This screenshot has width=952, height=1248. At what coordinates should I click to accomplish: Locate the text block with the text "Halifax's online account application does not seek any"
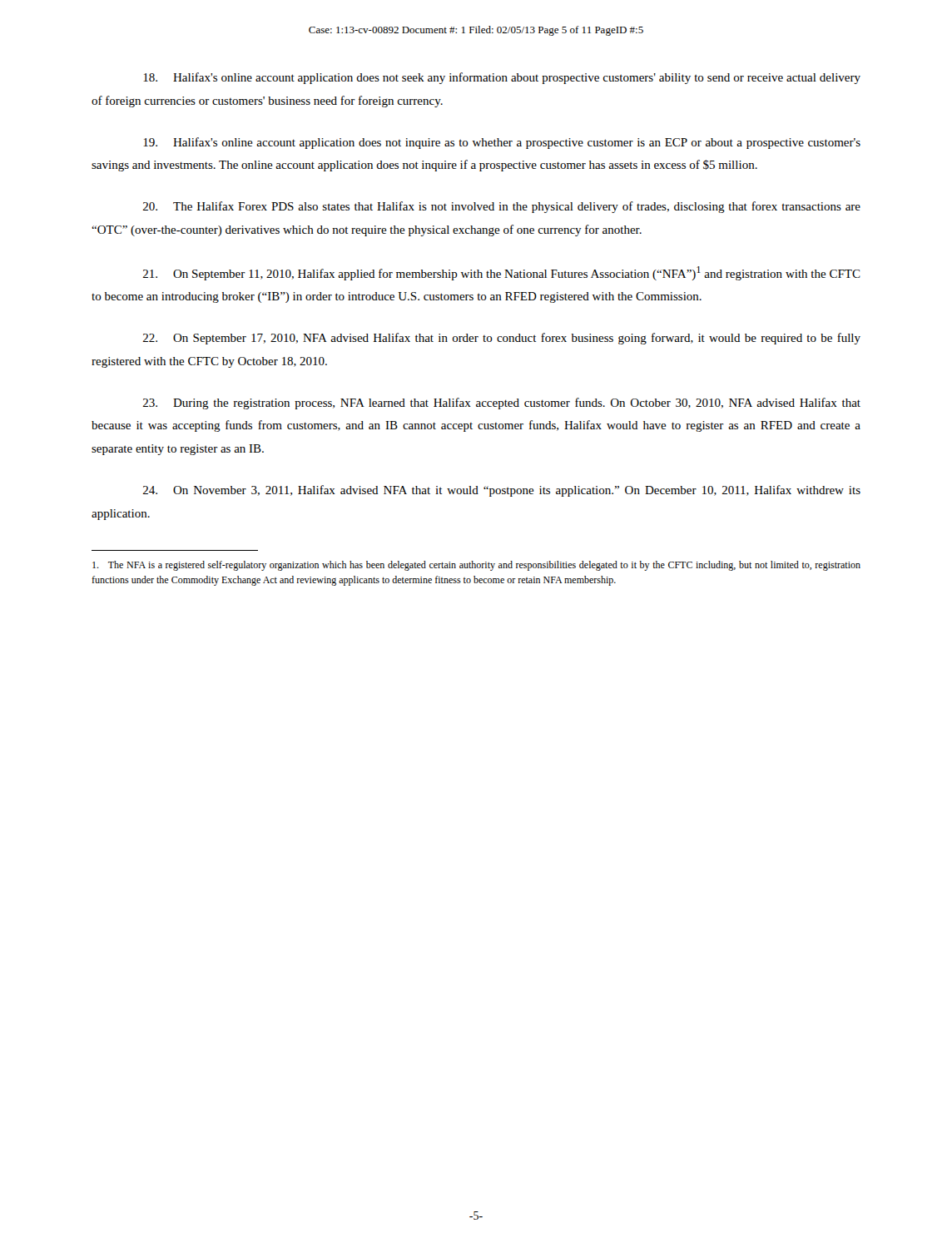tap(476, 87)
